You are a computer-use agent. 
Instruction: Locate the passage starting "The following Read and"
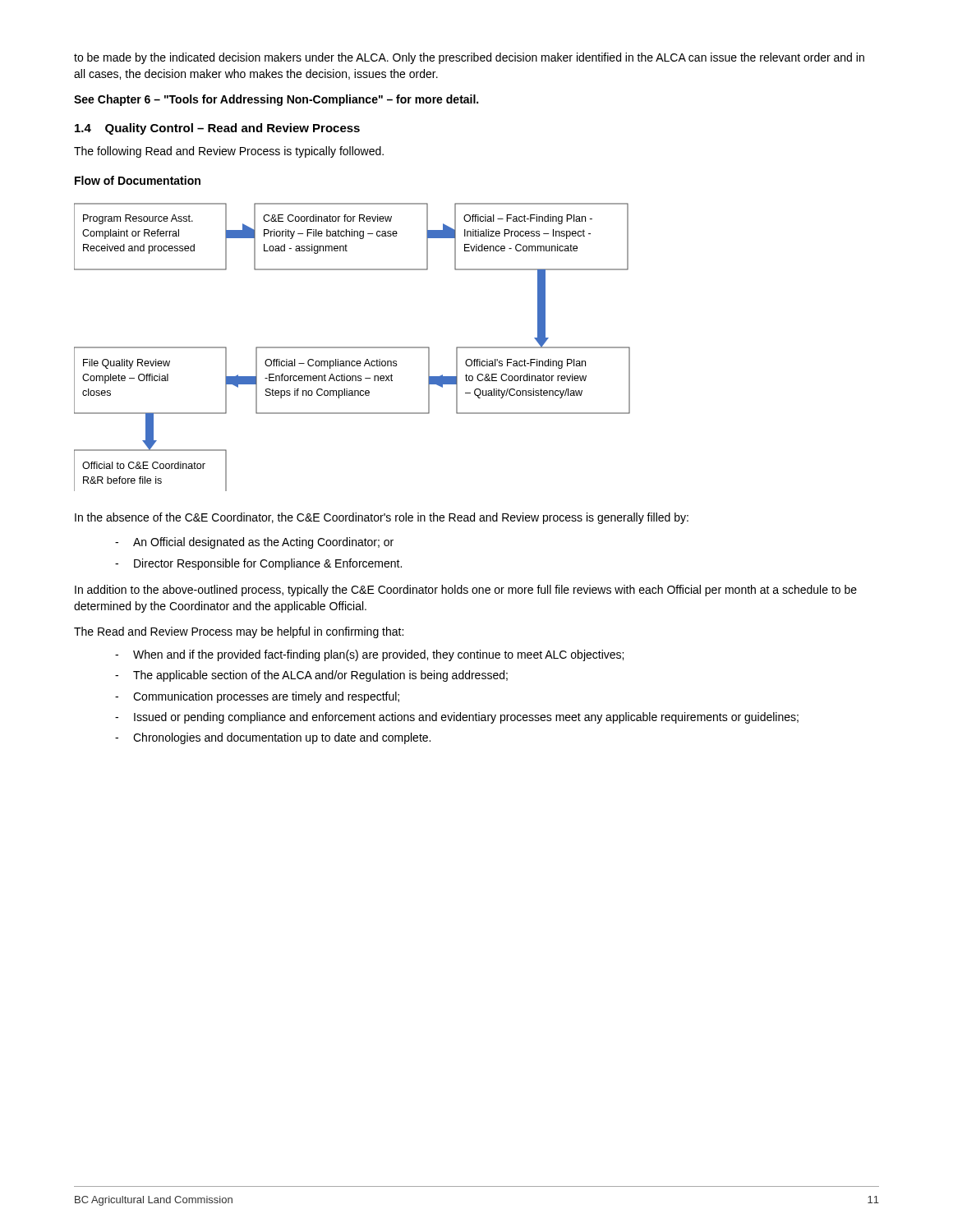pyautogui.click(x=229, y=151)
